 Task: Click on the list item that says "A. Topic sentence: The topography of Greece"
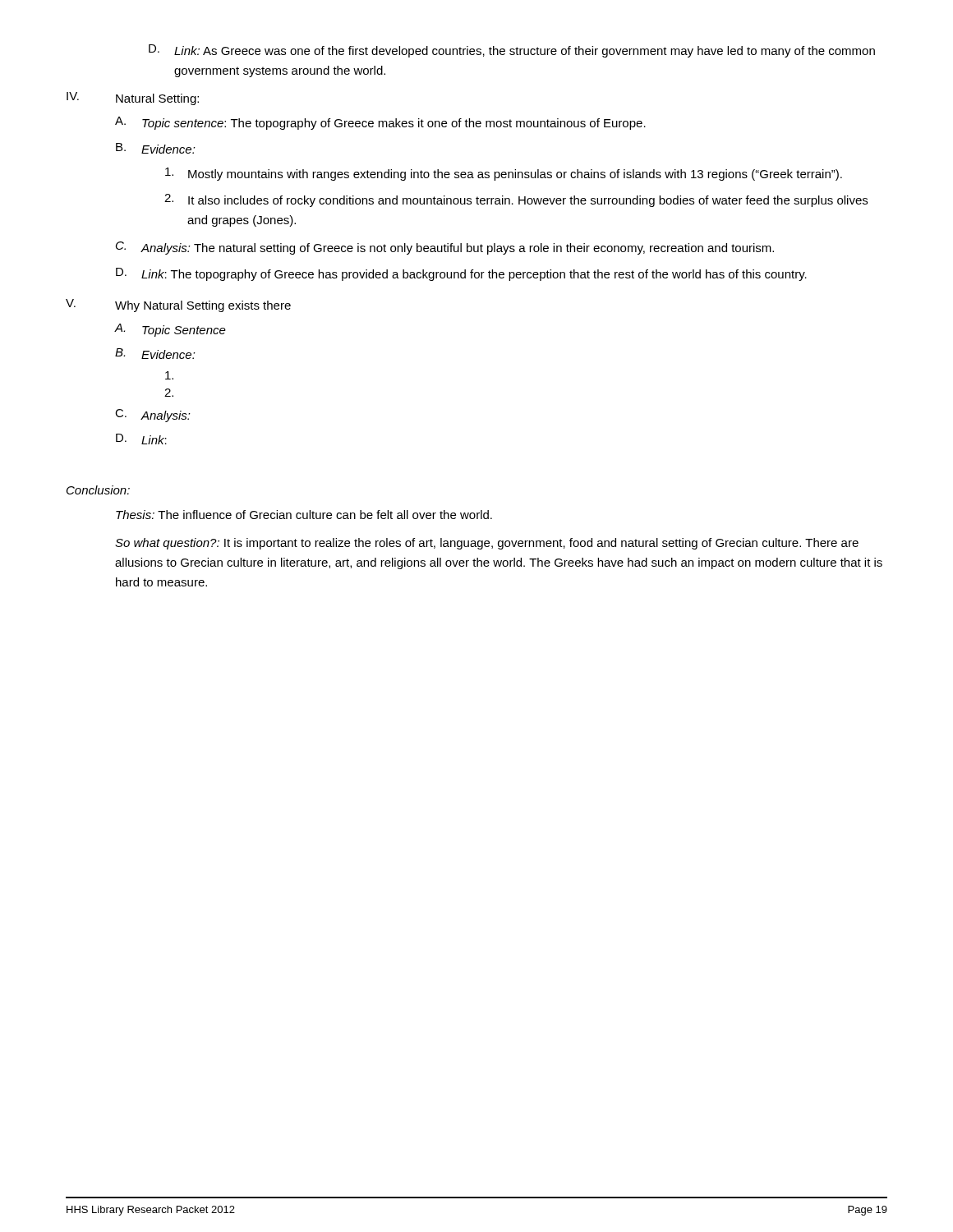coord(501,123)
